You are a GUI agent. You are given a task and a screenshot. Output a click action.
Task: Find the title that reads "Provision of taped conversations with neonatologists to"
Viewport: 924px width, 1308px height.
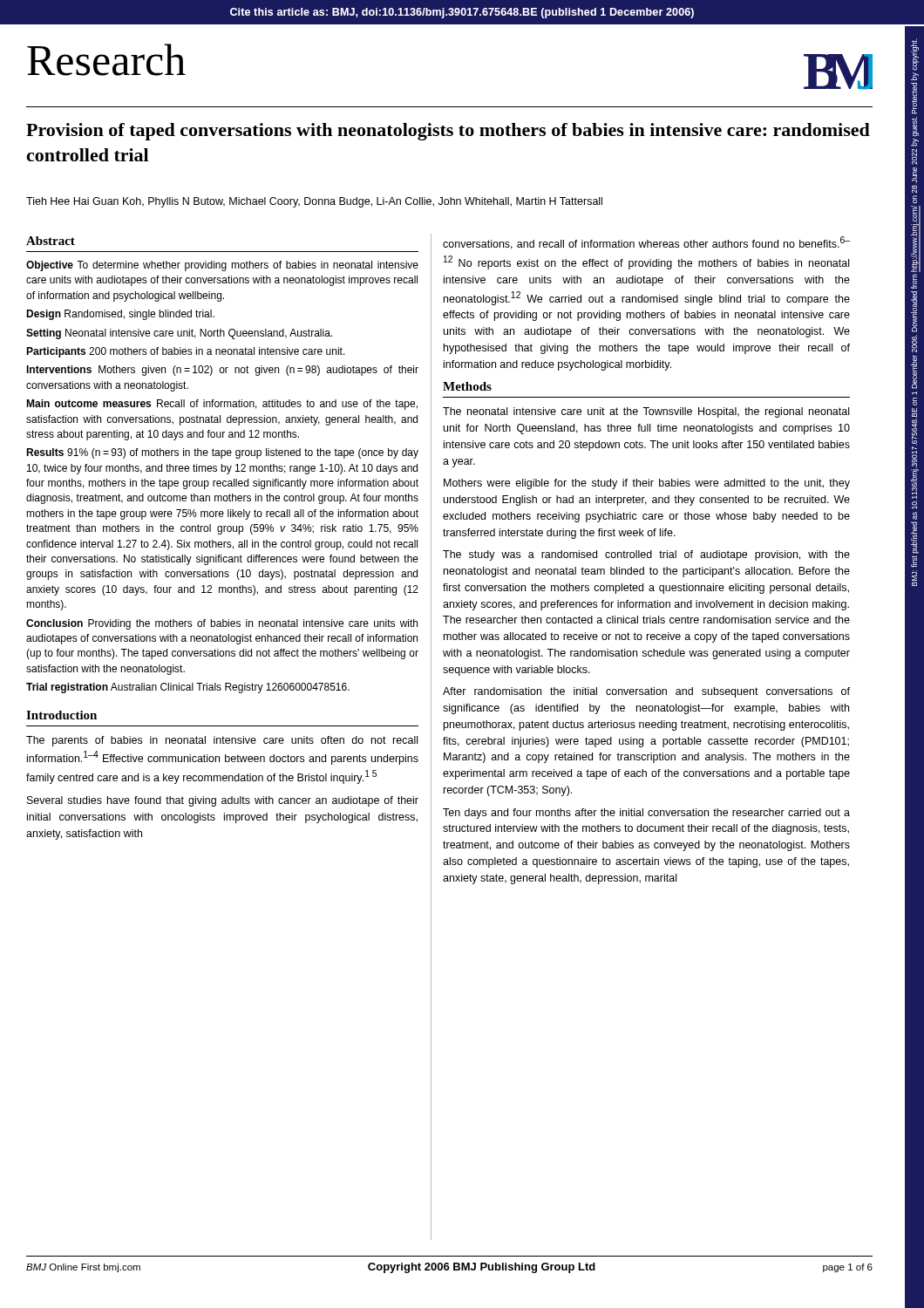pos(449,142)
